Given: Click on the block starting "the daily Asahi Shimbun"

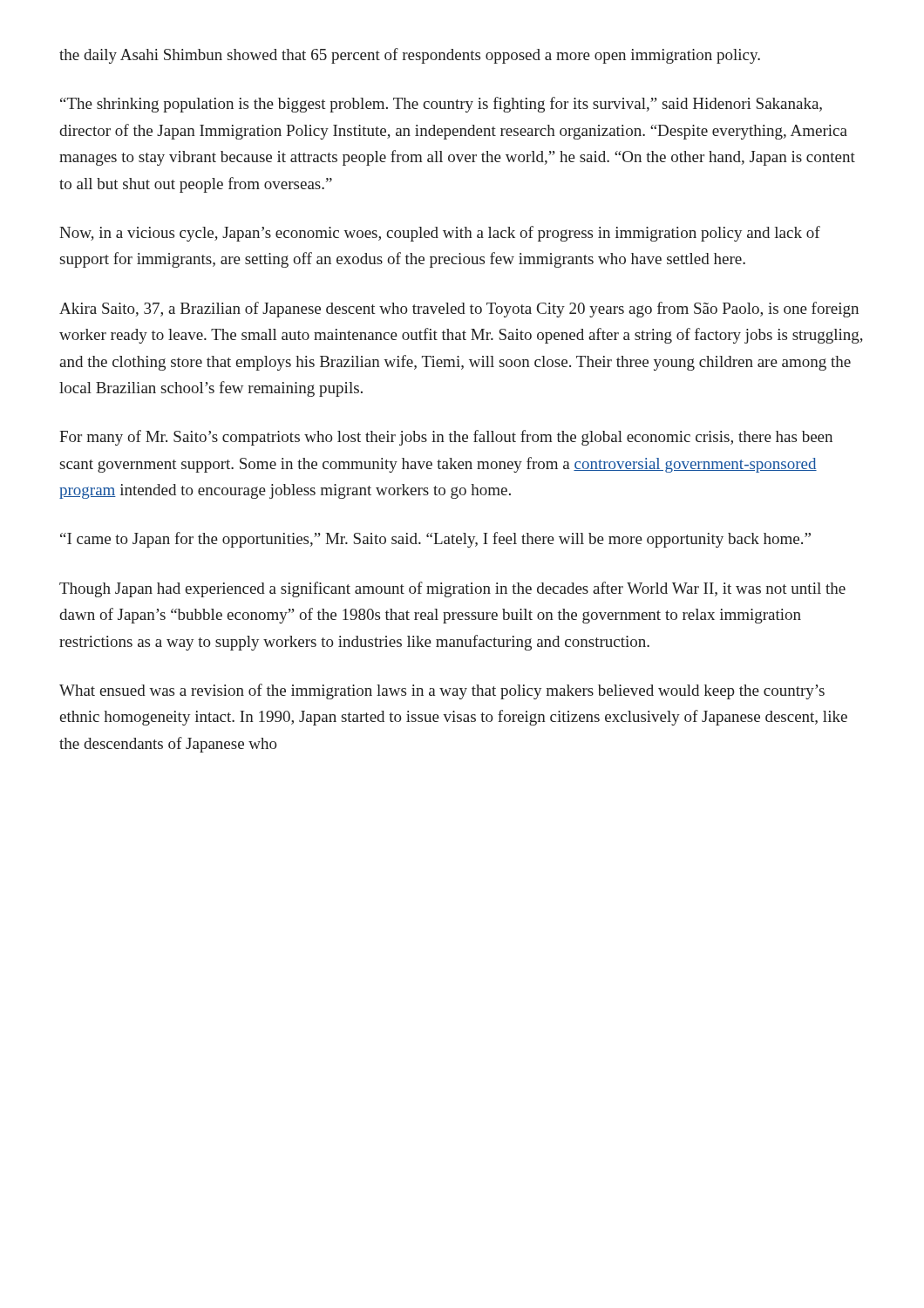Looking at the screenshot, I should pyautogui.click(x=410, y=55).
